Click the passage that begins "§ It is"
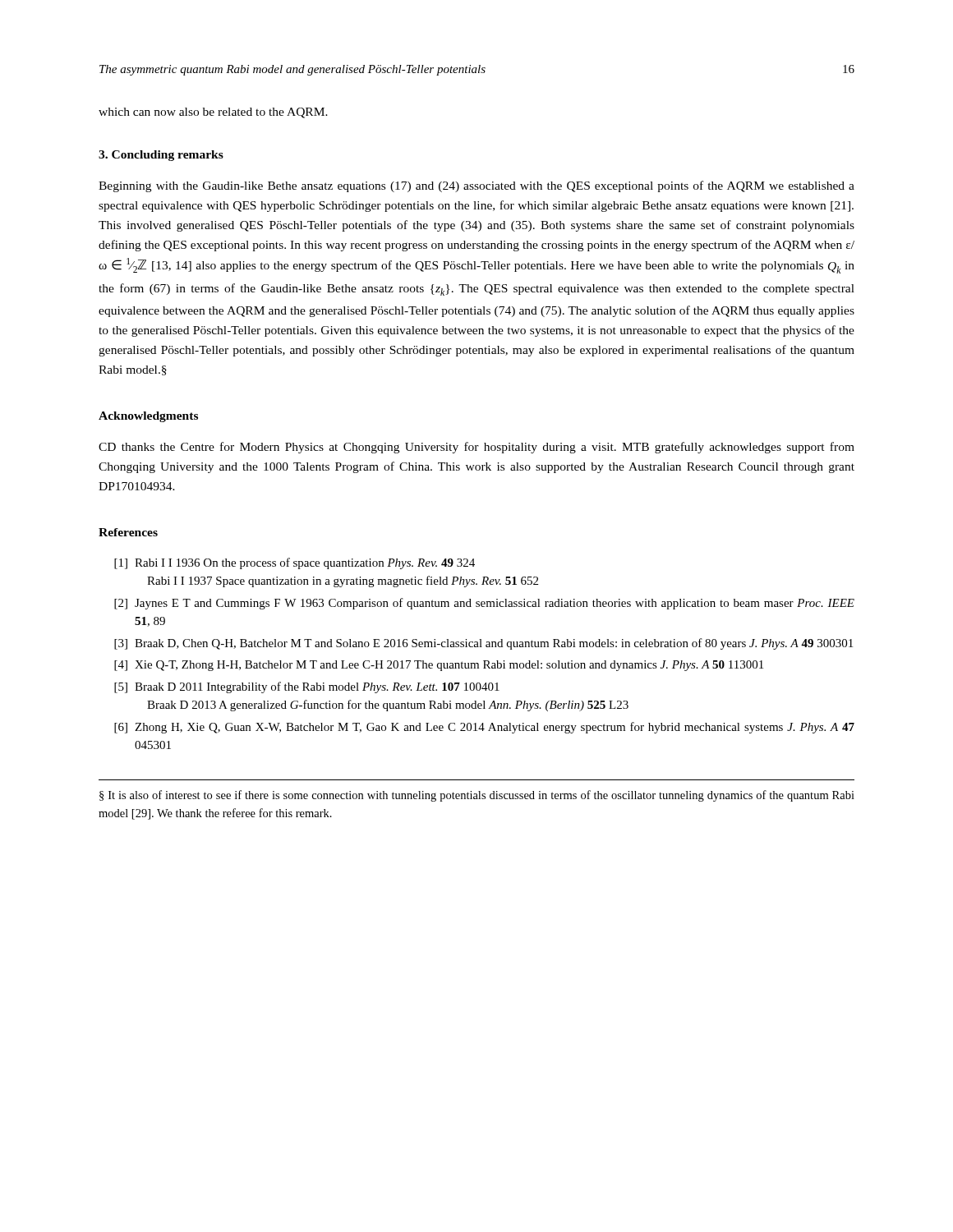 [x=476, y=805]
